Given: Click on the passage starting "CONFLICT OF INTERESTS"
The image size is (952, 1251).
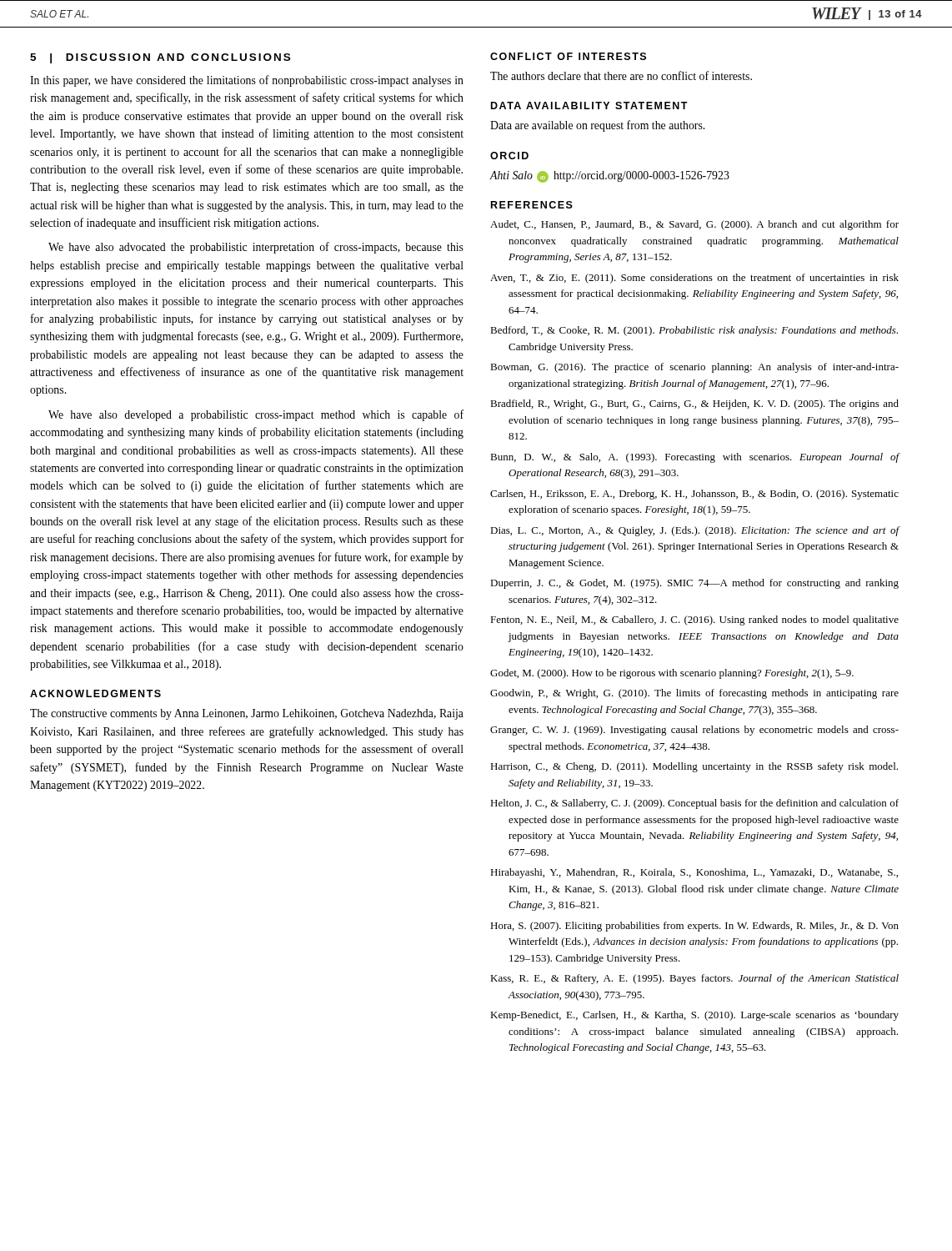Looking at the screenshot, I should (x=569, y=57).
